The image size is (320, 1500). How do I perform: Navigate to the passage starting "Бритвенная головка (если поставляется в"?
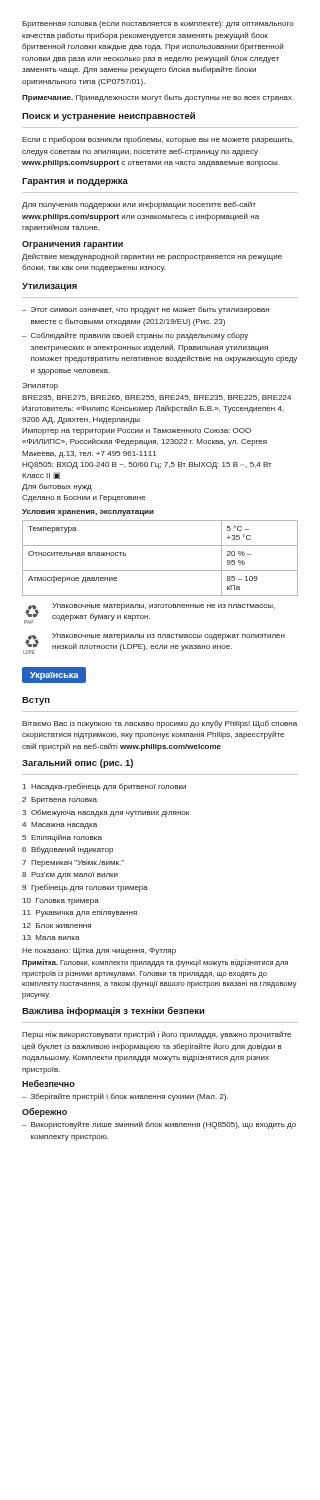pyautogui.click(x=158, y=52)
